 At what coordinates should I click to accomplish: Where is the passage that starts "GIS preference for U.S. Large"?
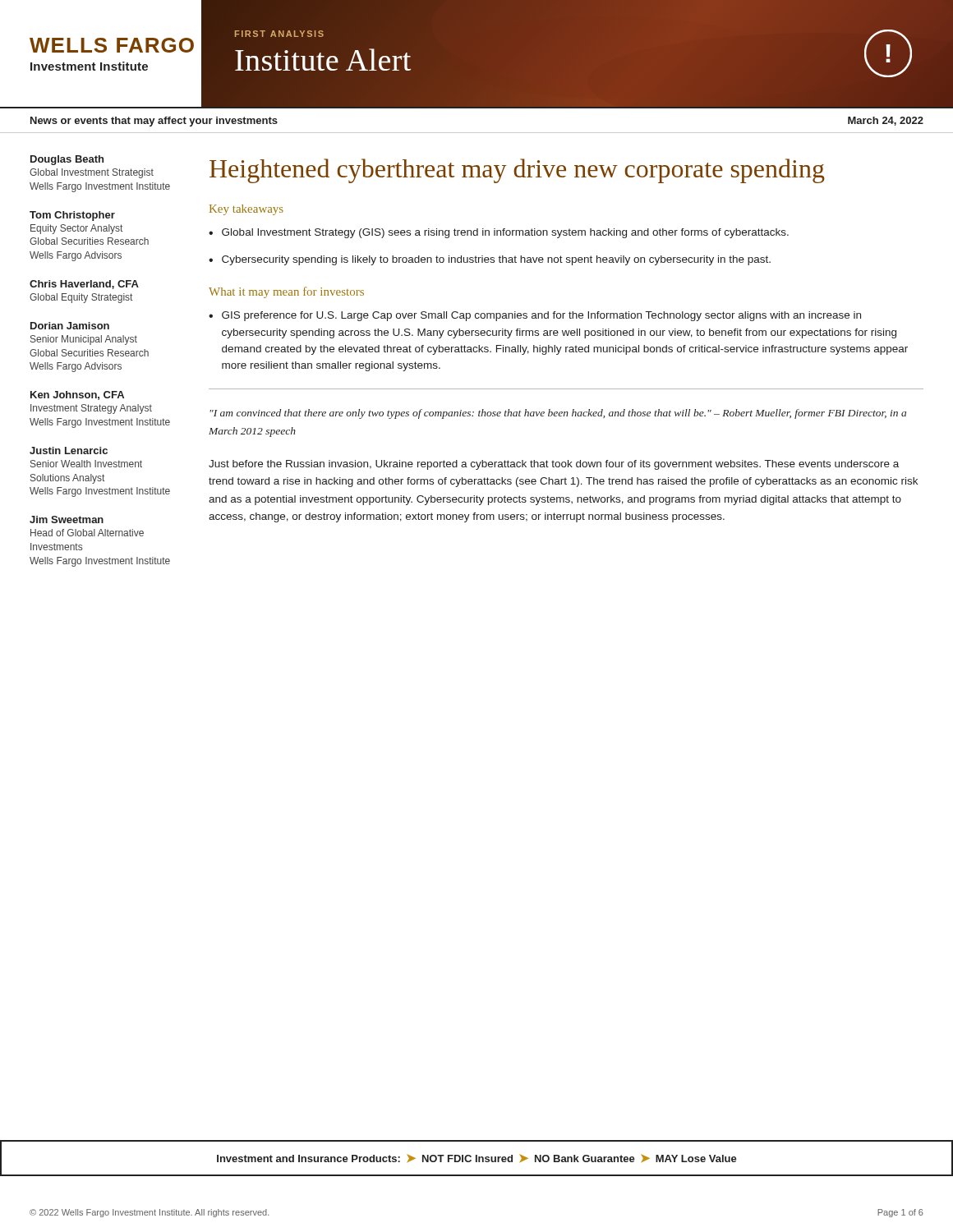(565, 340)
